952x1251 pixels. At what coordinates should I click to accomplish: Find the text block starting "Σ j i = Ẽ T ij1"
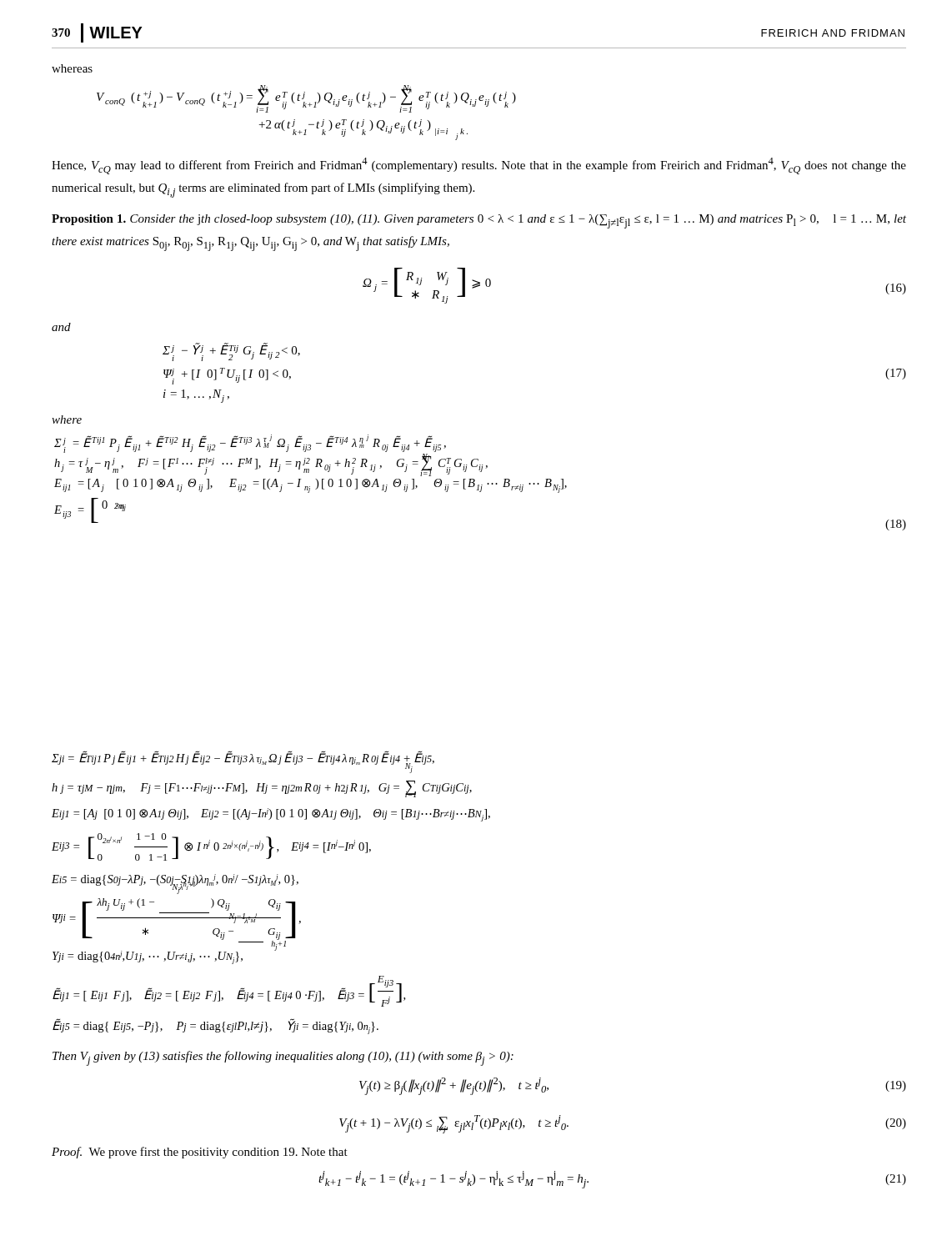pos(271,455)
